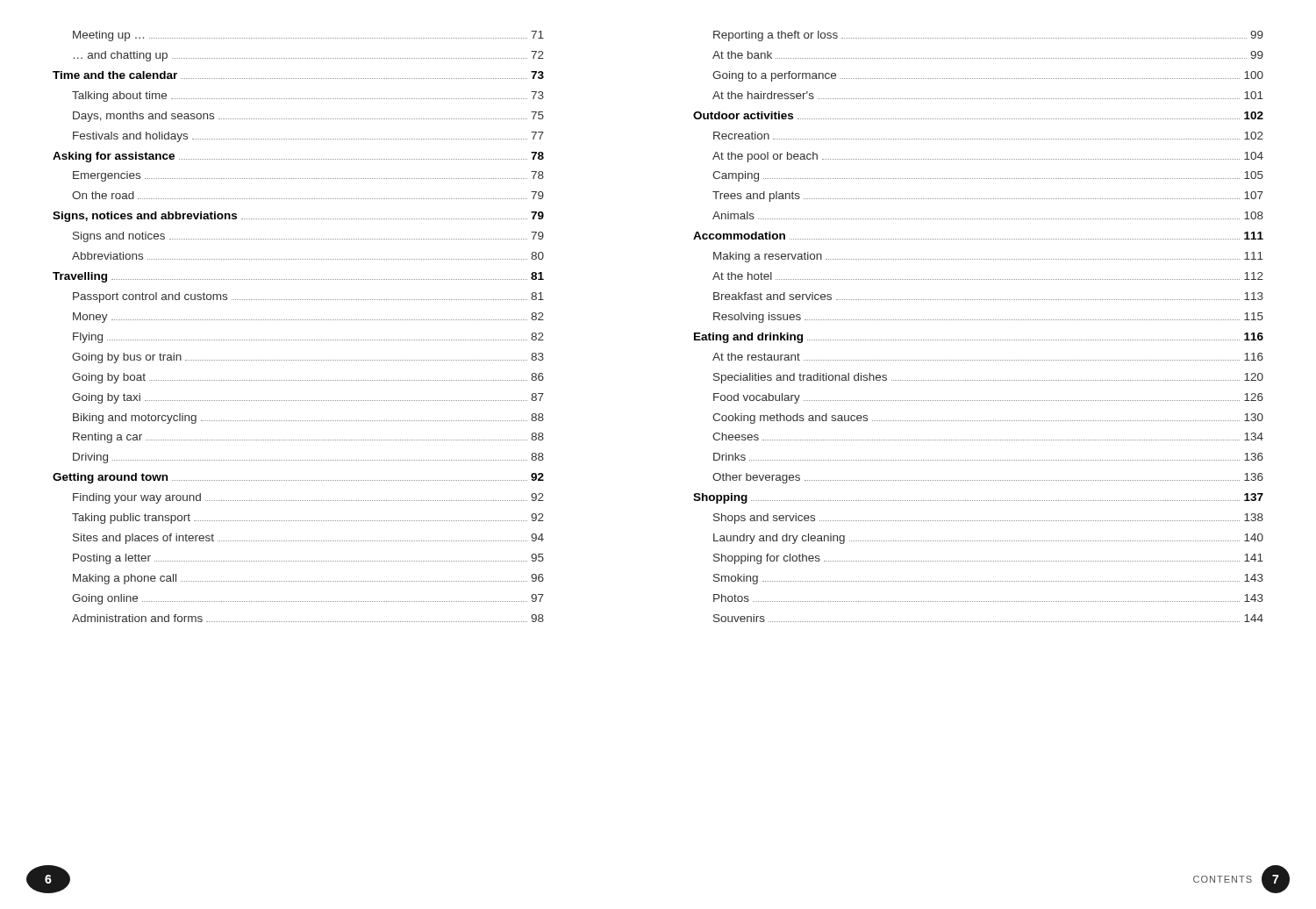Point to the region starting "Going by bus or train 83"
The image size is (1316, 909).
tap(298, 357)
